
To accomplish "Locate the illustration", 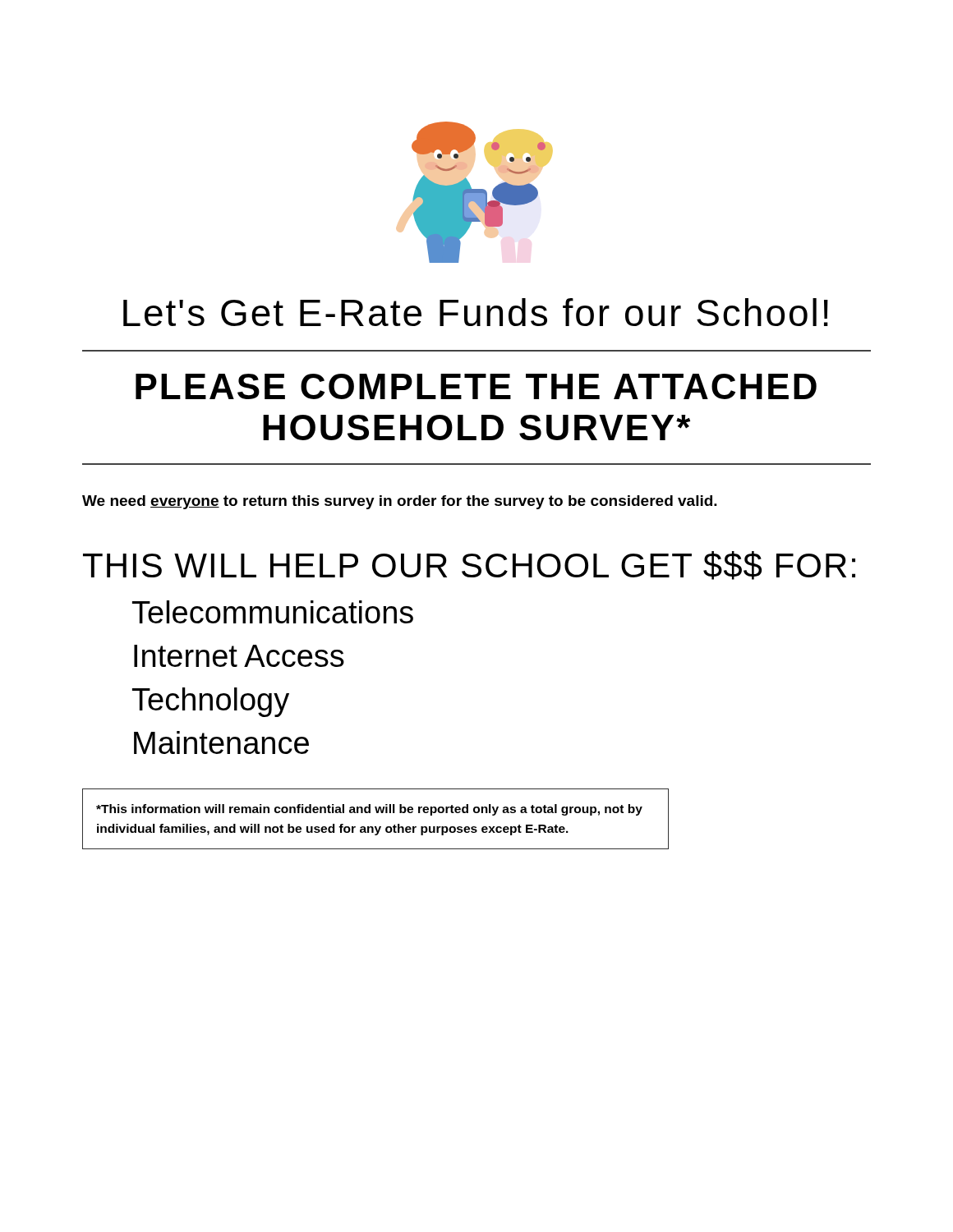I will point(476,150).
